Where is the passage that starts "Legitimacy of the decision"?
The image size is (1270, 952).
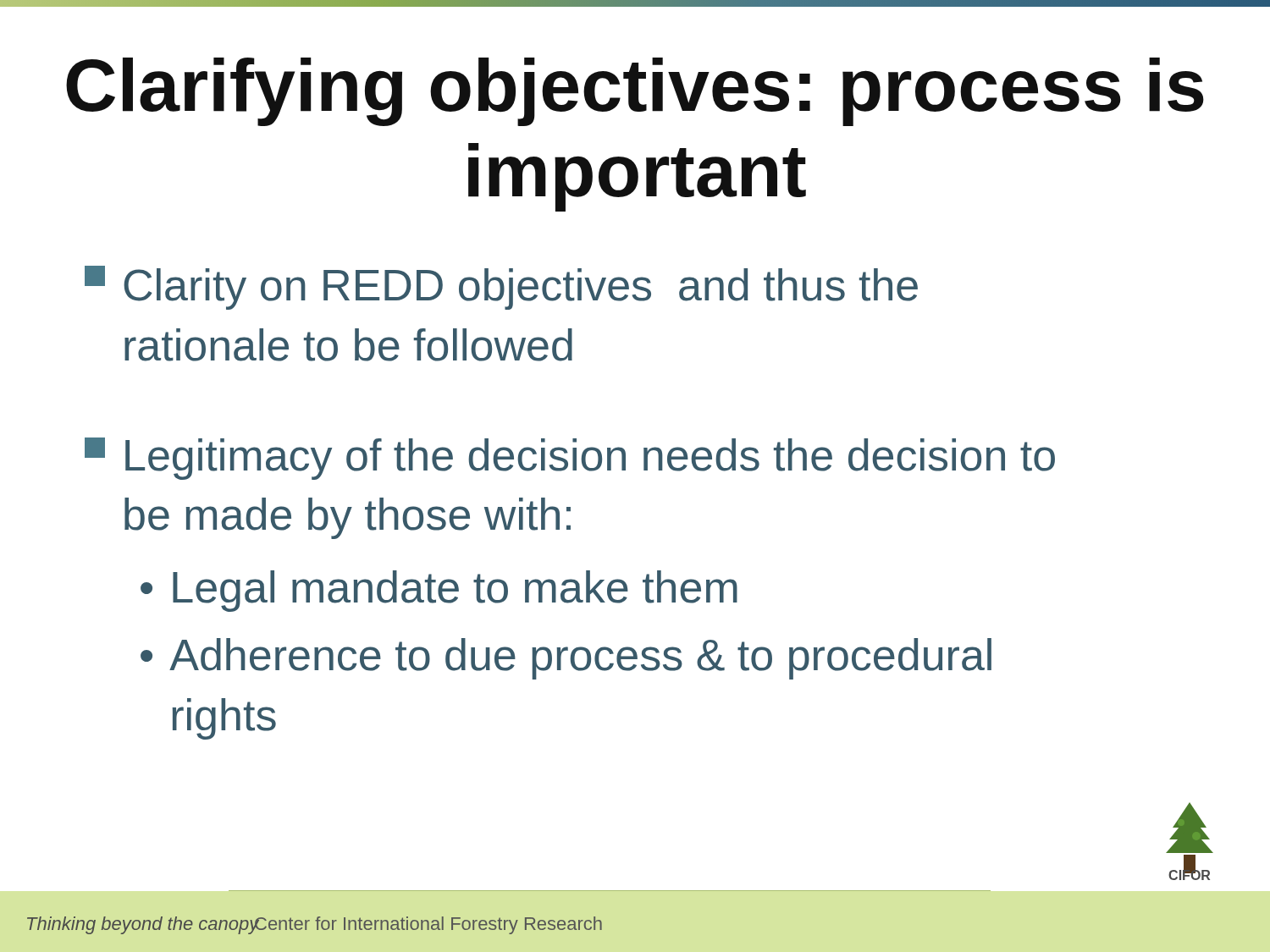point(571,589)
